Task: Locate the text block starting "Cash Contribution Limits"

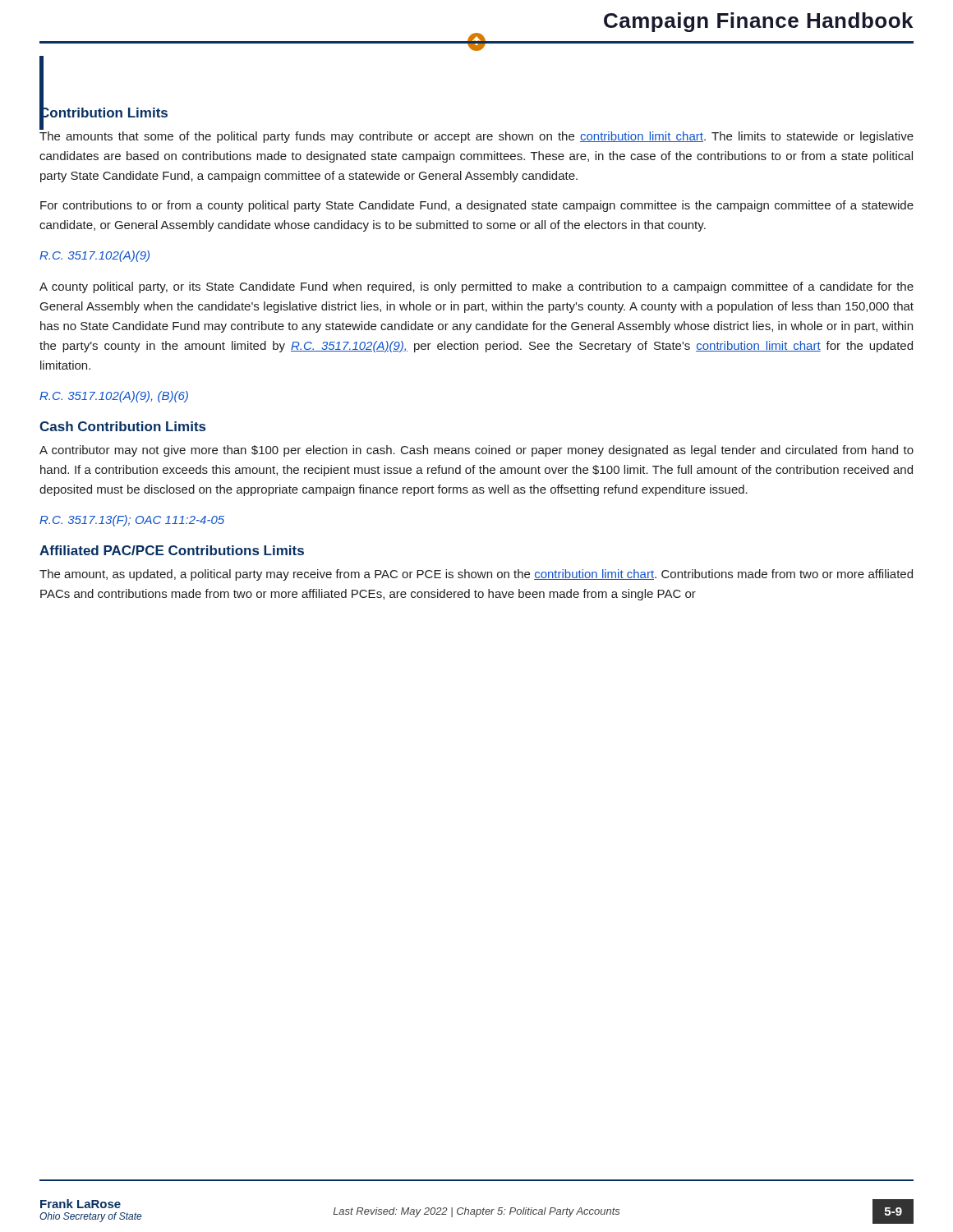Action: 123,427
